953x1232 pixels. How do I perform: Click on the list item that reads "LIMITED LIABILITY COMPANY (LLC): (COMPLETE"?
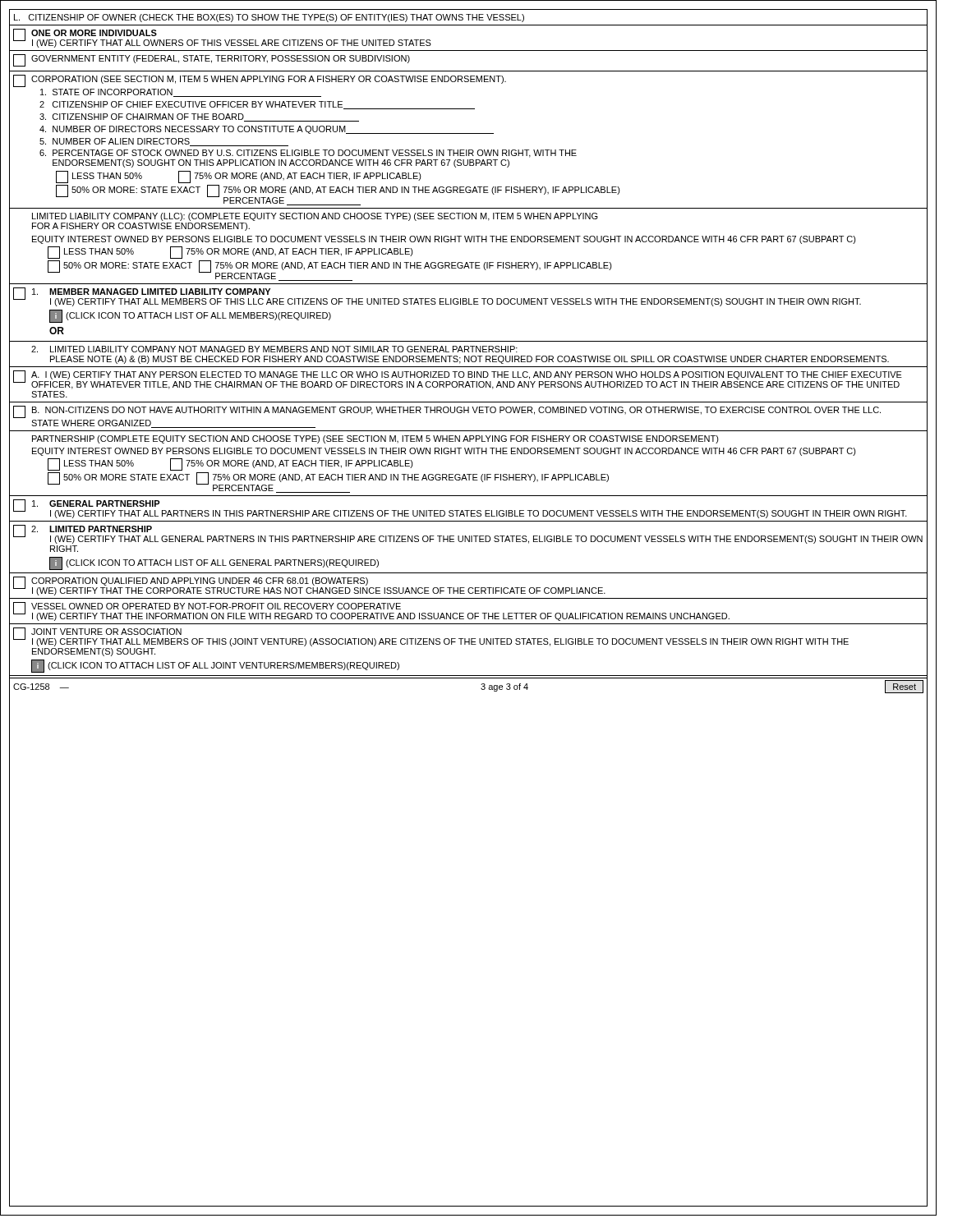(468, 246)
